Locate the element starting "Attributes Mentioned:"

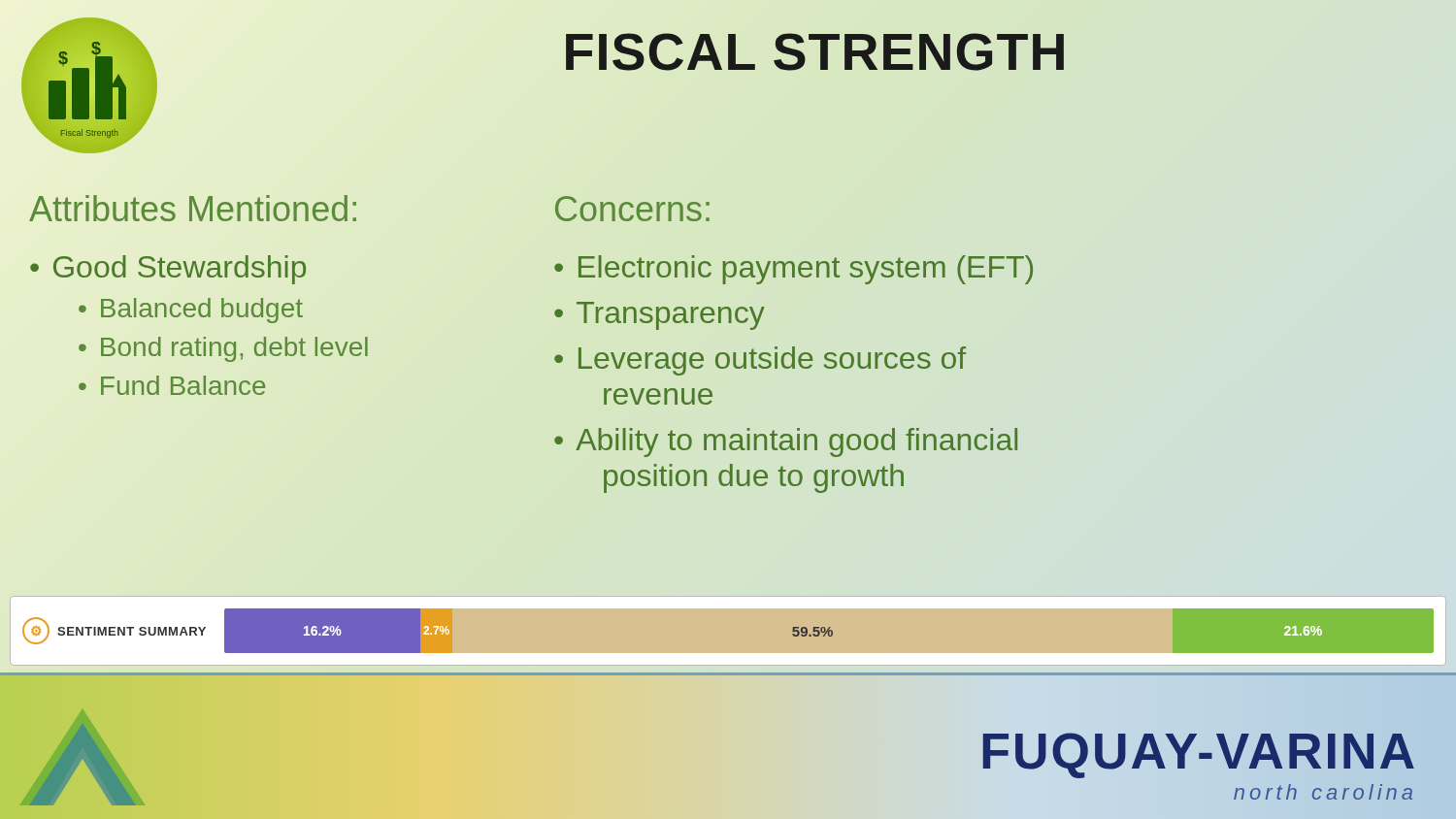[x=194, y=209]
